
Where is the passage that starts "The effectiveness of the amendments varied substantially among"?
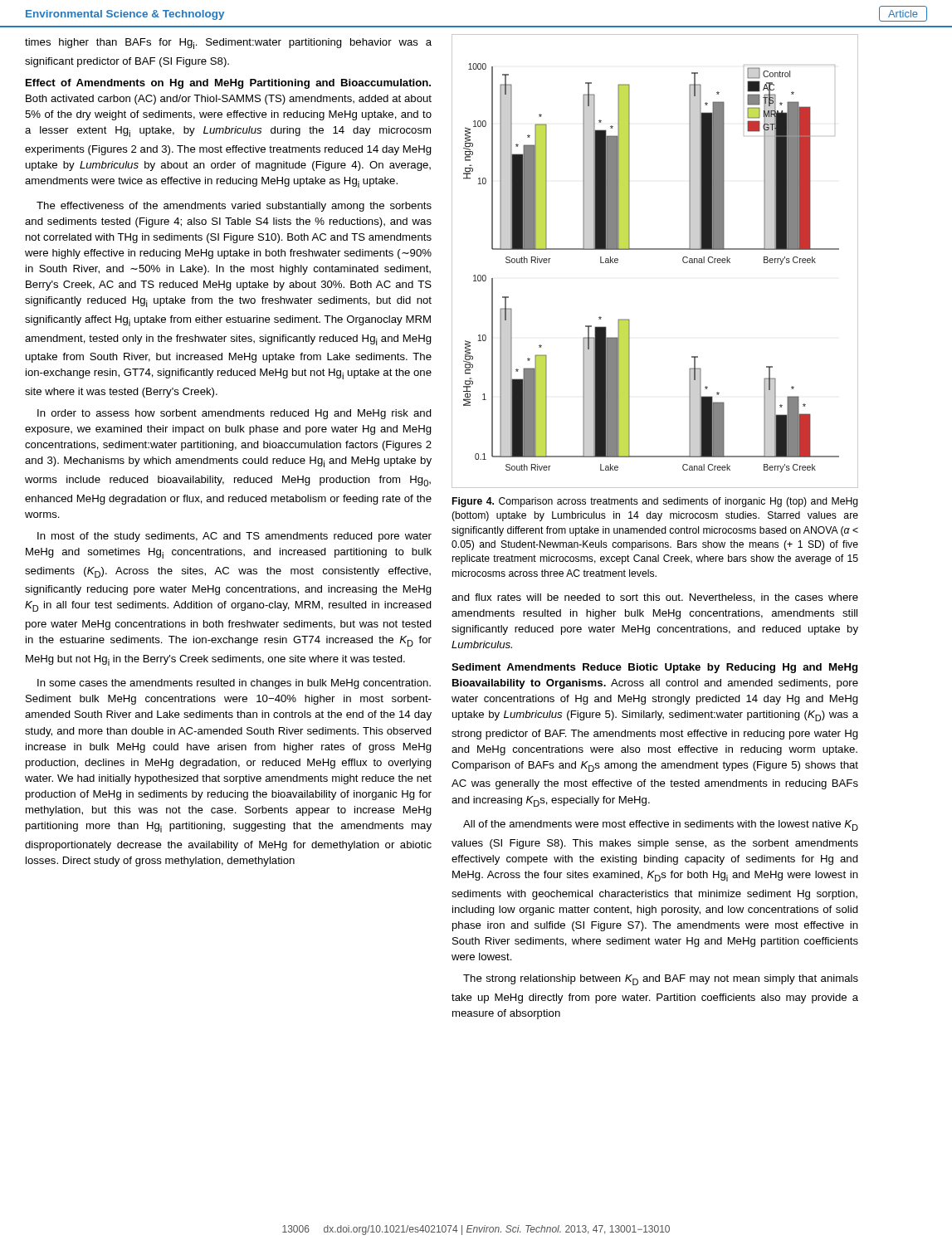(x=228, y=298)
